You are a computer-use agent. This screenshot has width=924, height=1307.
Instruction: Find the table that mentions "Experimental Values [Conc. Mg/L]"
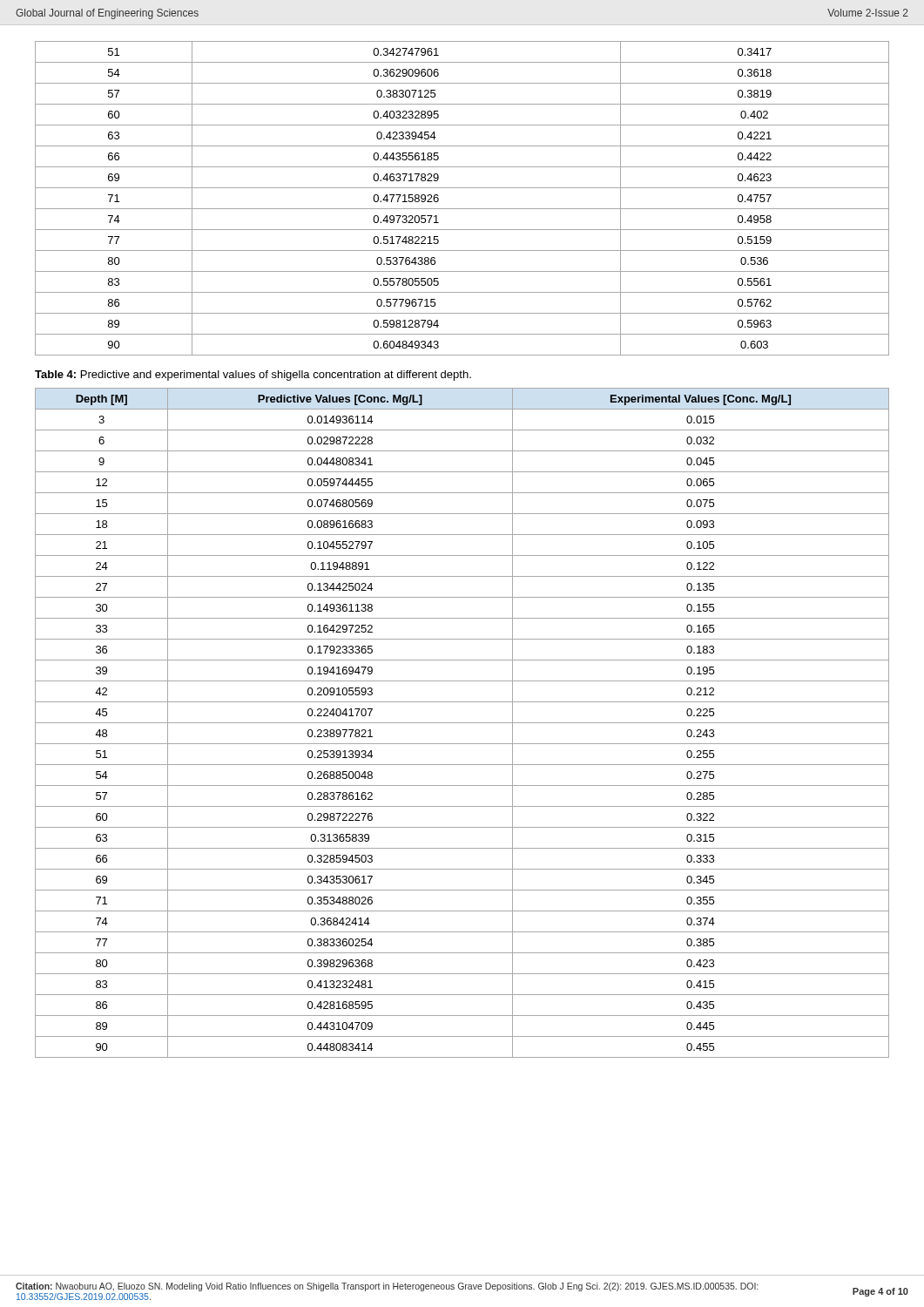pyautogui.click(x=462, y=723)
